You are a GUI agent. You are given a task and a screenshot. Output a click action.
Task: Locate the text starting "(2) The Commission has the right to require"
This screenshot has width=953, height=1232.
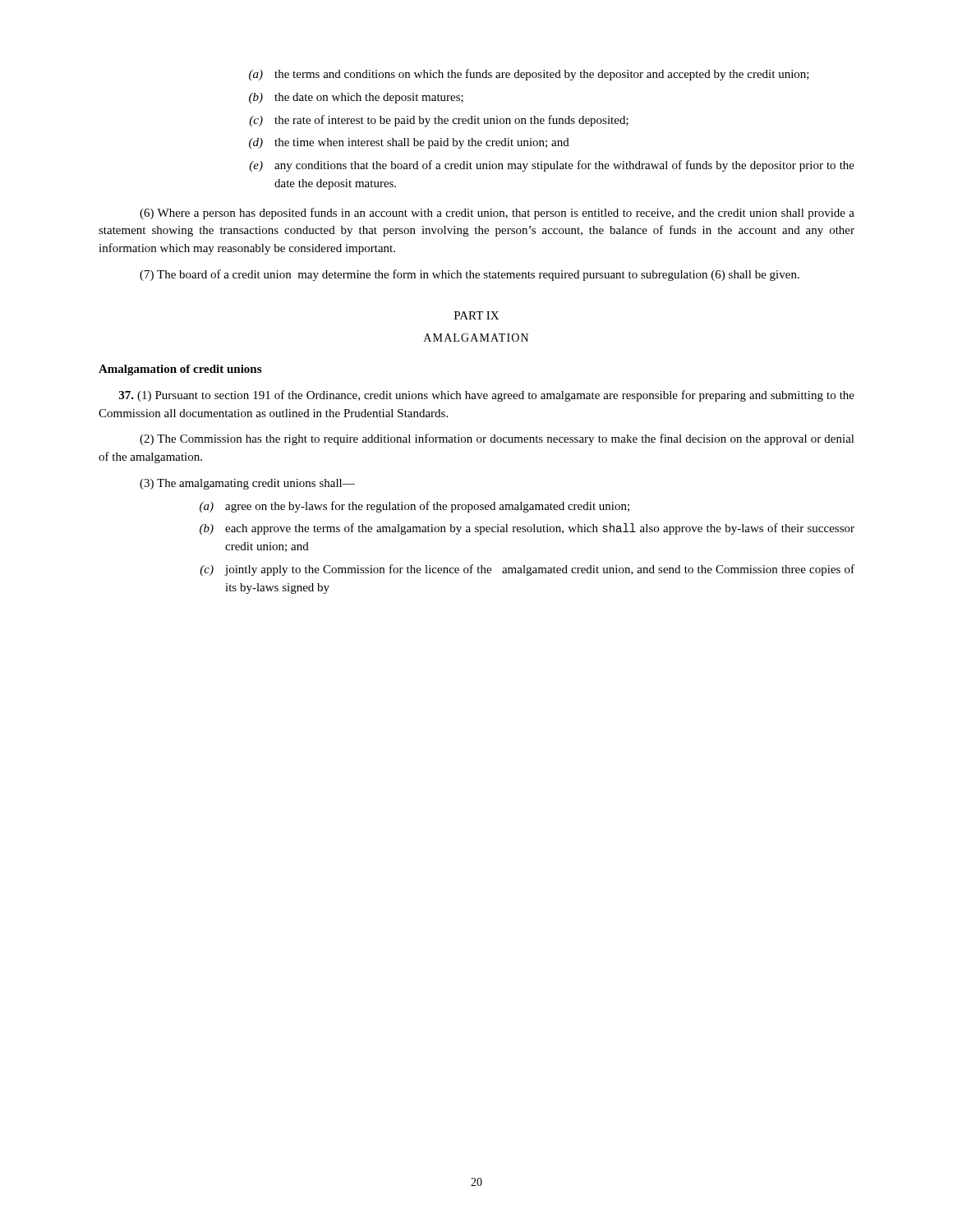click(x=476, y=448)
